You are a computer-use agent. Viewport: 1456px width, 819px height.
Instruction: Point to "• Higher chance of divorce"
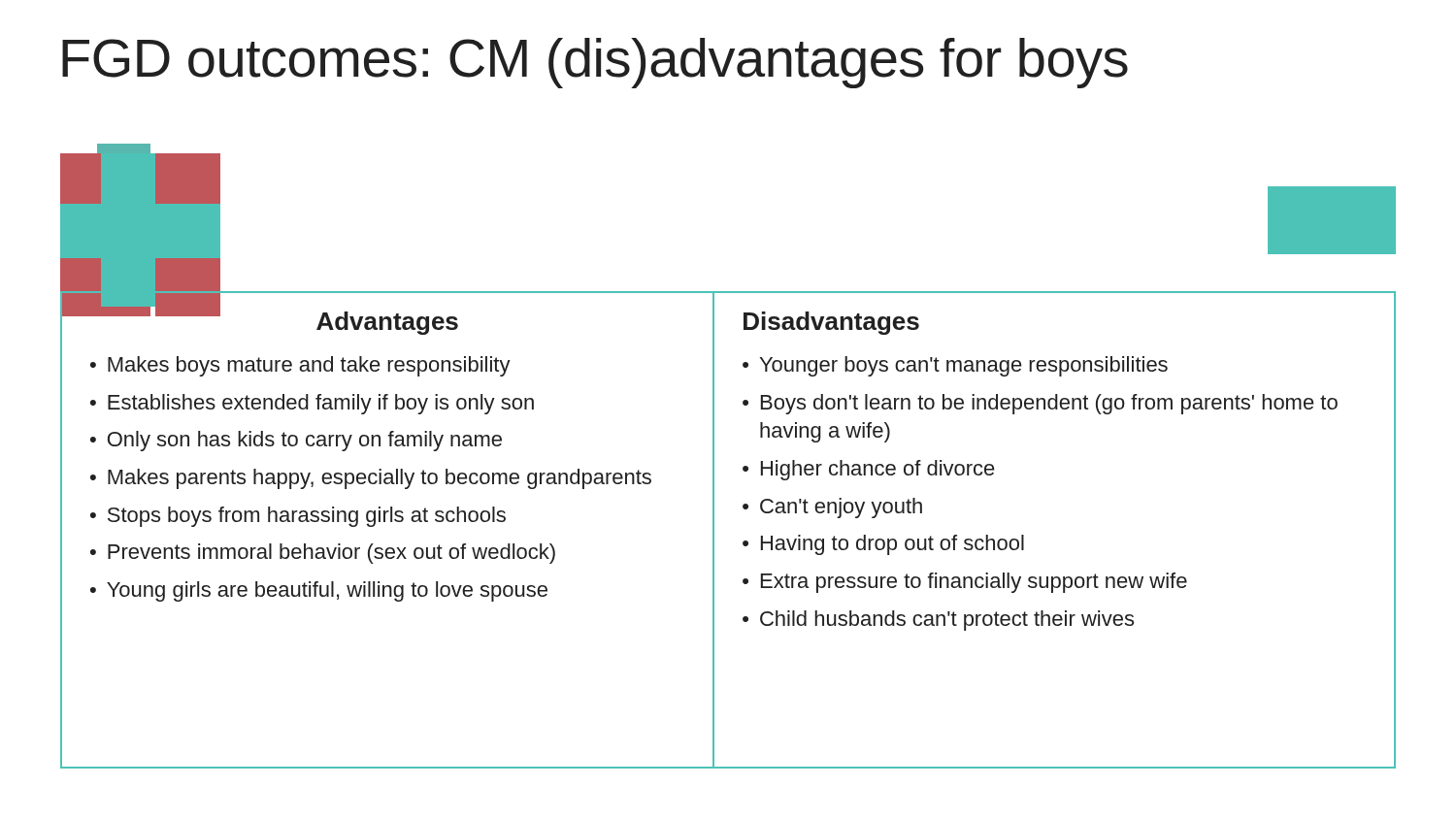[x=869, y=469]
